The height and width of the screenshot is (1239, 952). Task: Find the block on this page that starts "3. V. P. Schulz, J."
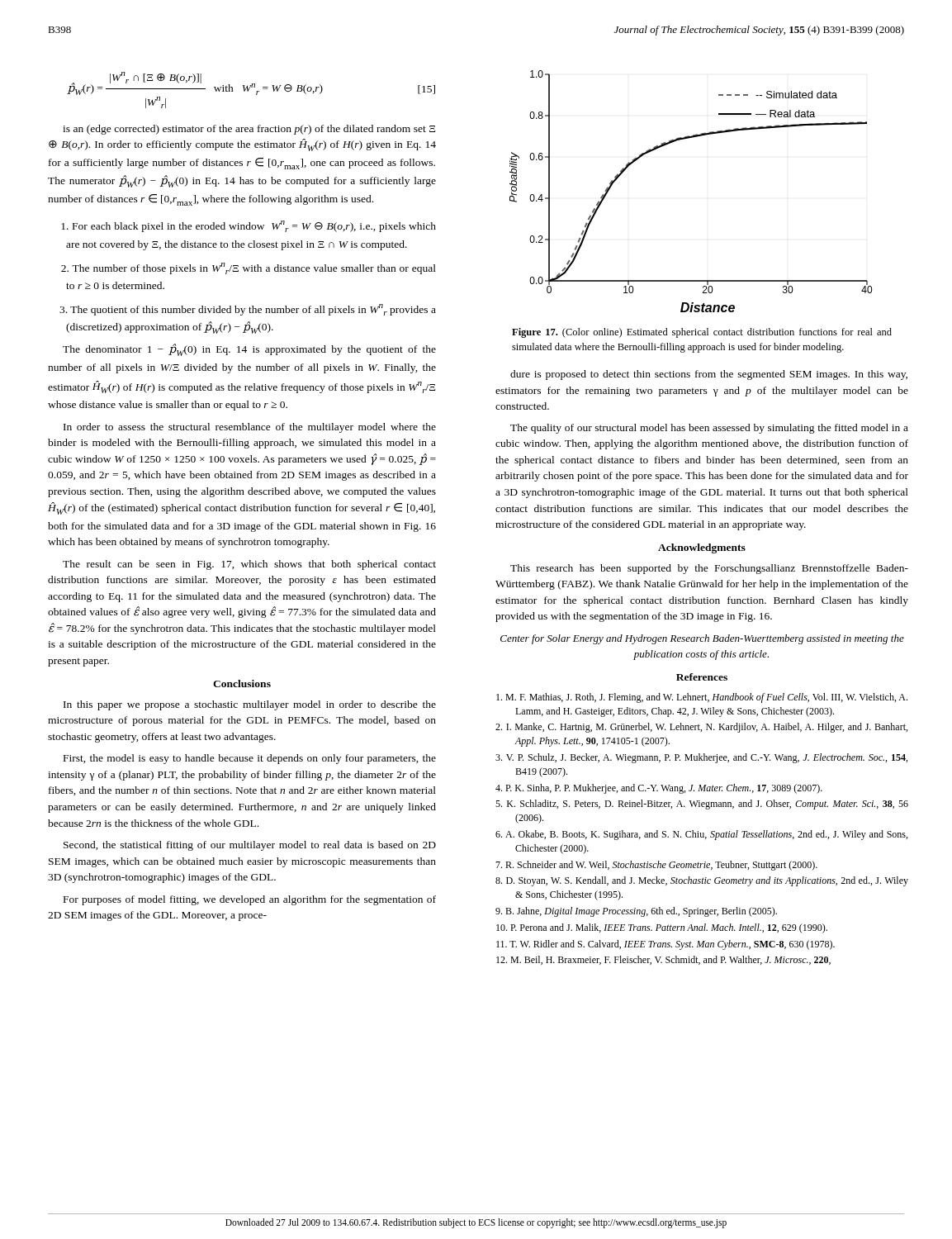702,764
